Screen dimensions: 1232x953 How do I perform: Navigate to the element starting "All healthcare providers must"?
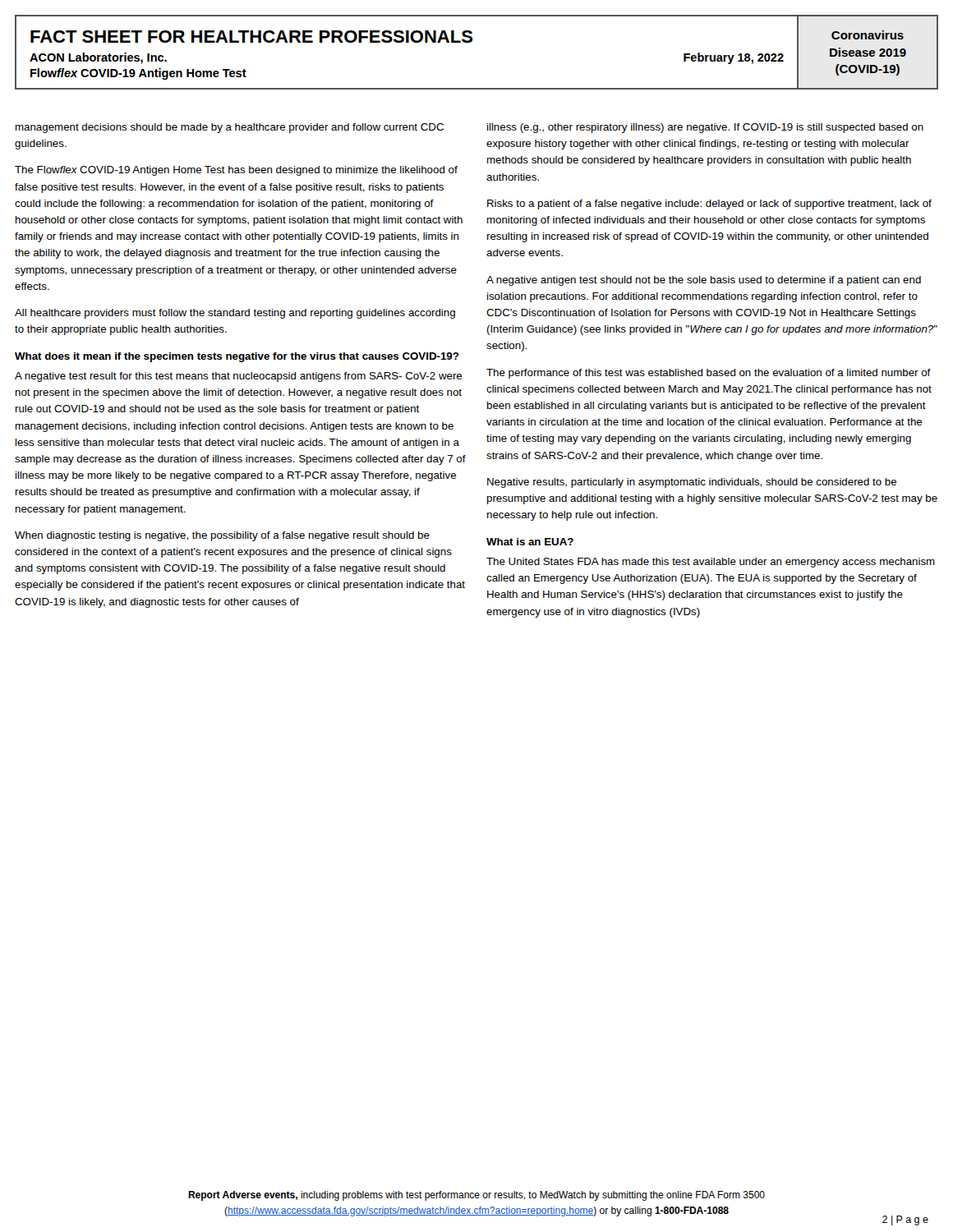235,321
